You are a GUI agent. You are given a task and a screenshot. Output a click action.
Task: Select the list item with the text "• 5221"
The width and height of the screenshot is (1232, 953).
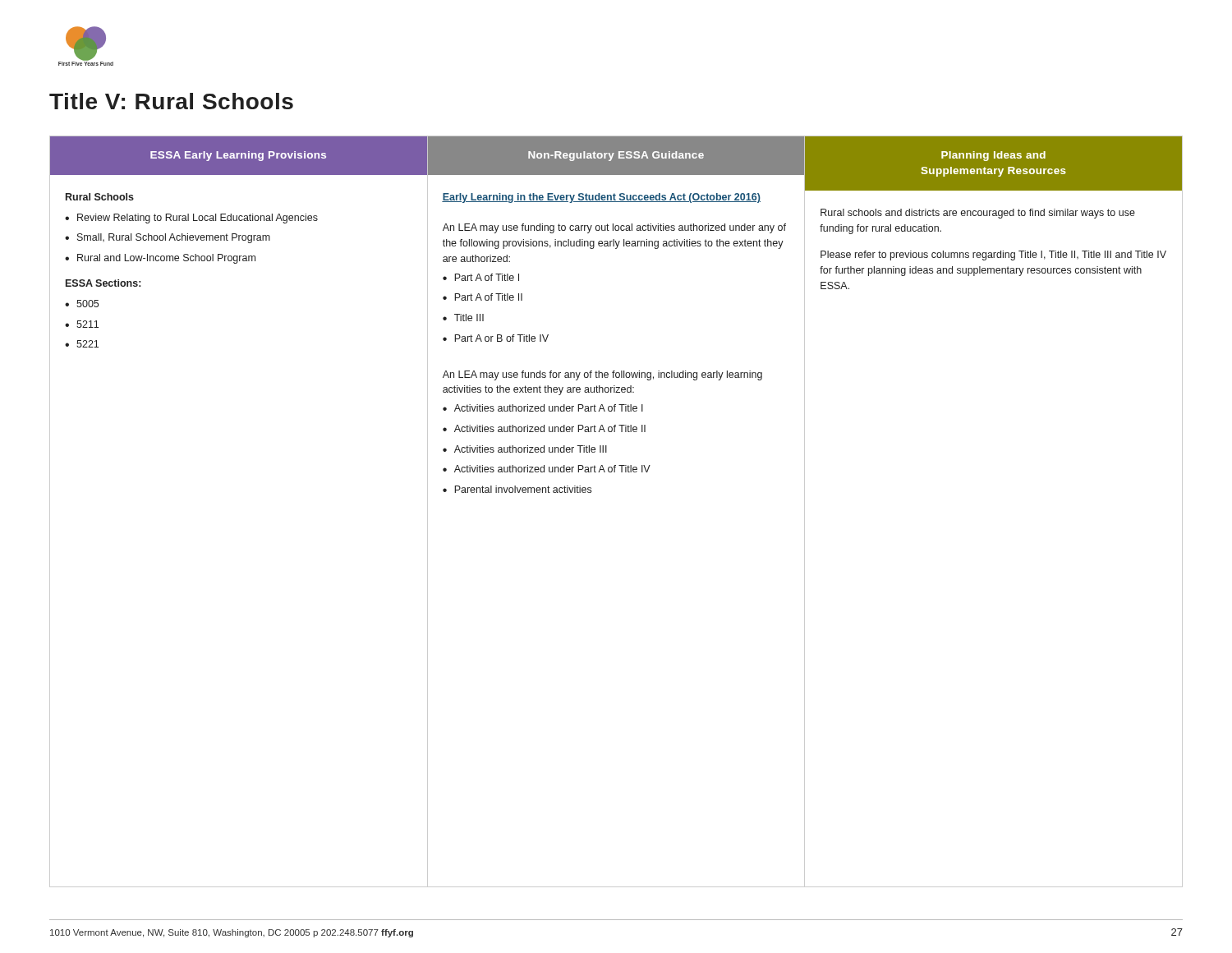pos(82,344)
